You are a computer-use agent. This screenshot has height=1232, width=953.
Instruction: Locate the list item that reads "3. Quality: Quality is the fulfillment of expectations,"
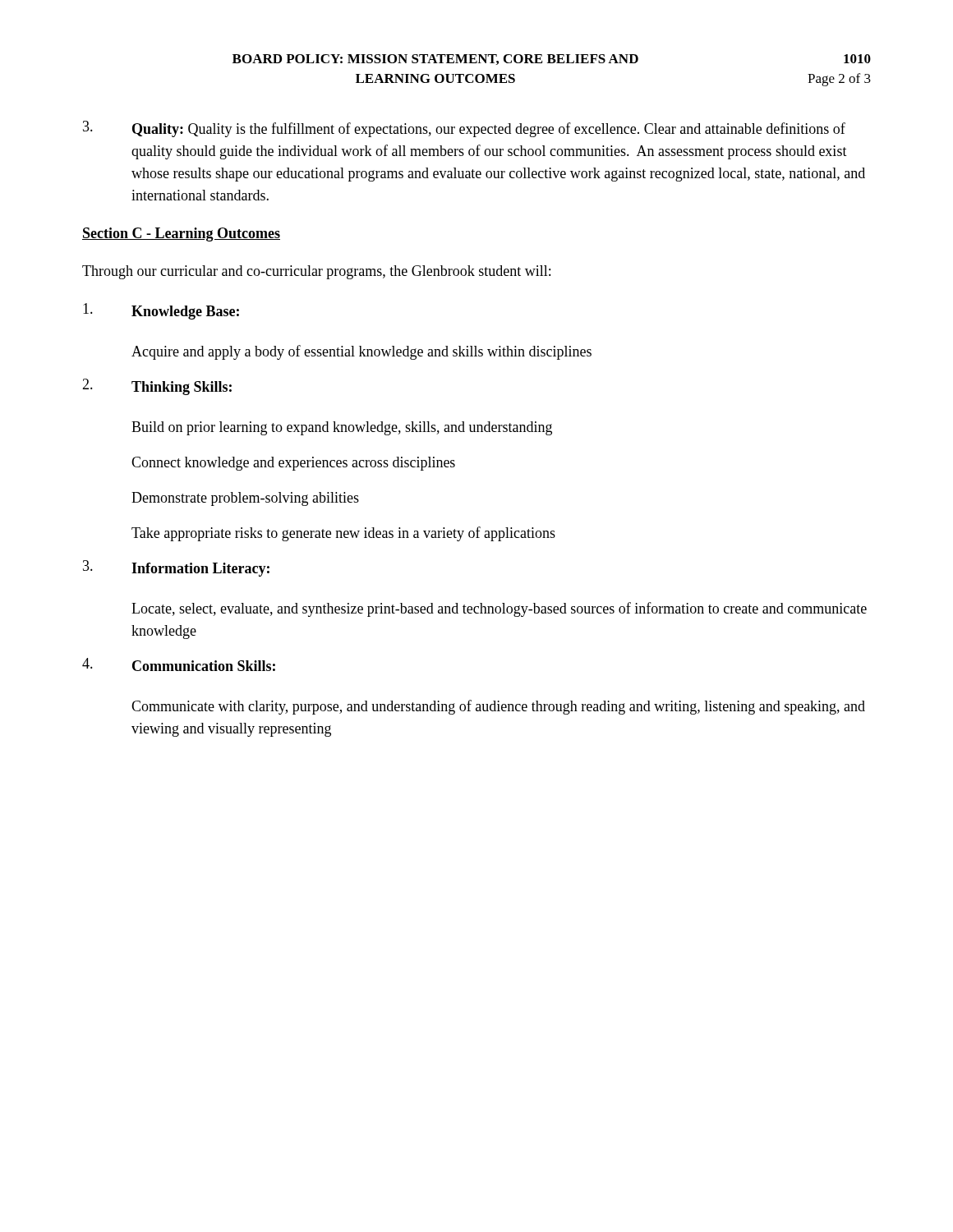point(476,162)
